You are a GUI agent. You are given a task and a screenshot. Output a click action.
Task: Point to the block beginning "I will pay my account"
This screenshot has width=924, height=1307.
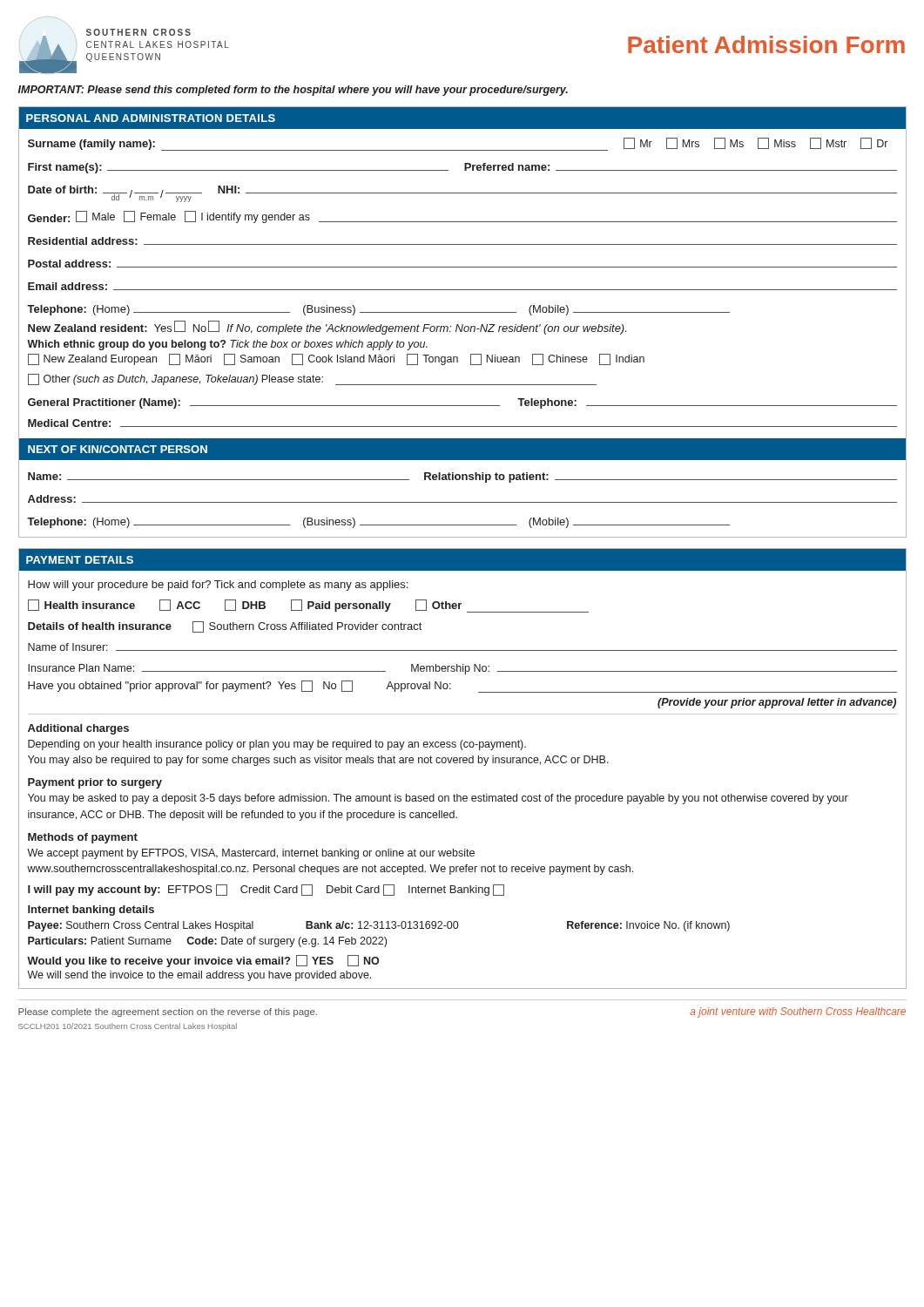[x=266, y=889]
